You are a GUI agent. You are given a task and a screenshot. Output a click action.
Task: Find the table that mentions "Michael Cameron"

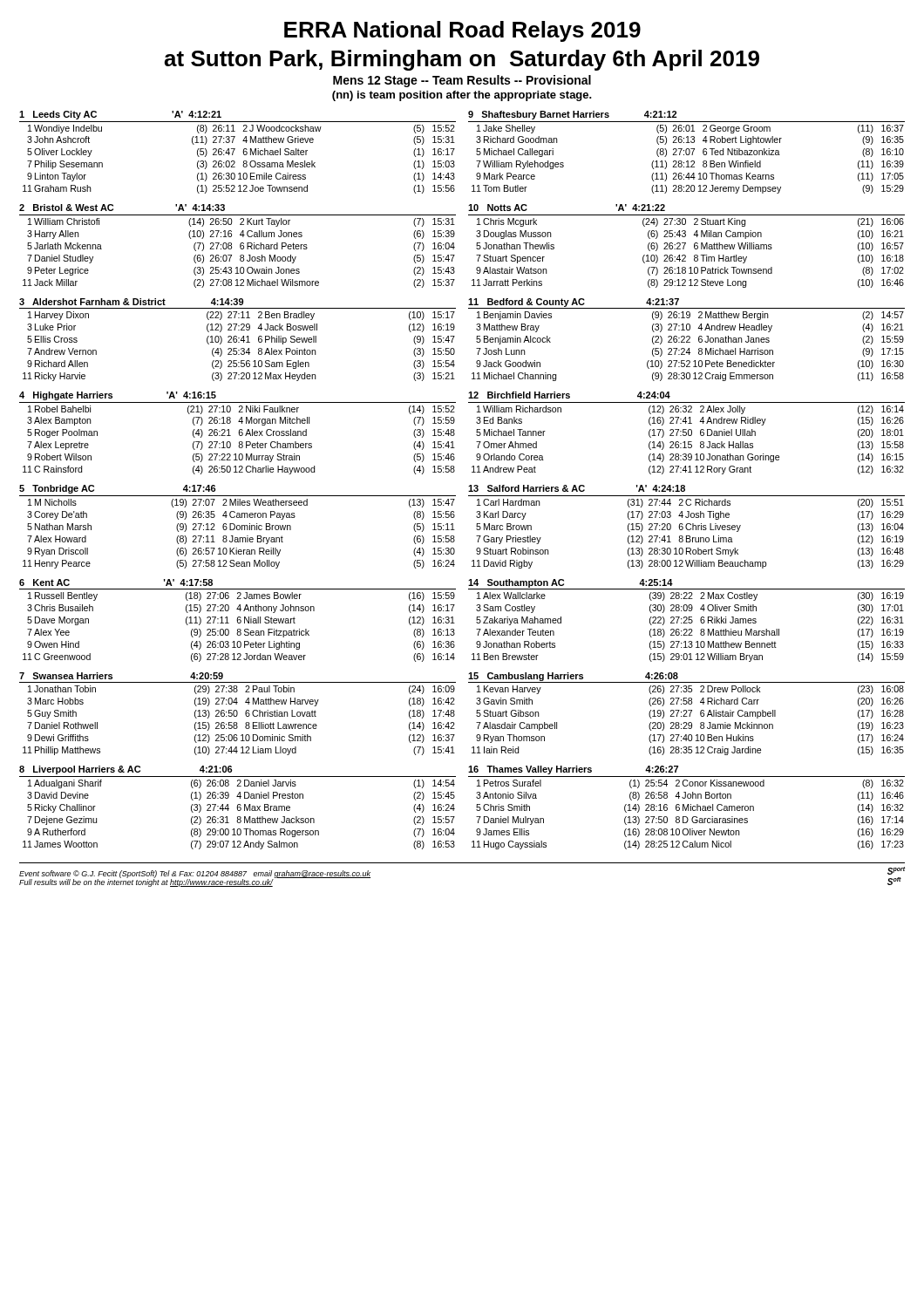click(x=686, y=807)
